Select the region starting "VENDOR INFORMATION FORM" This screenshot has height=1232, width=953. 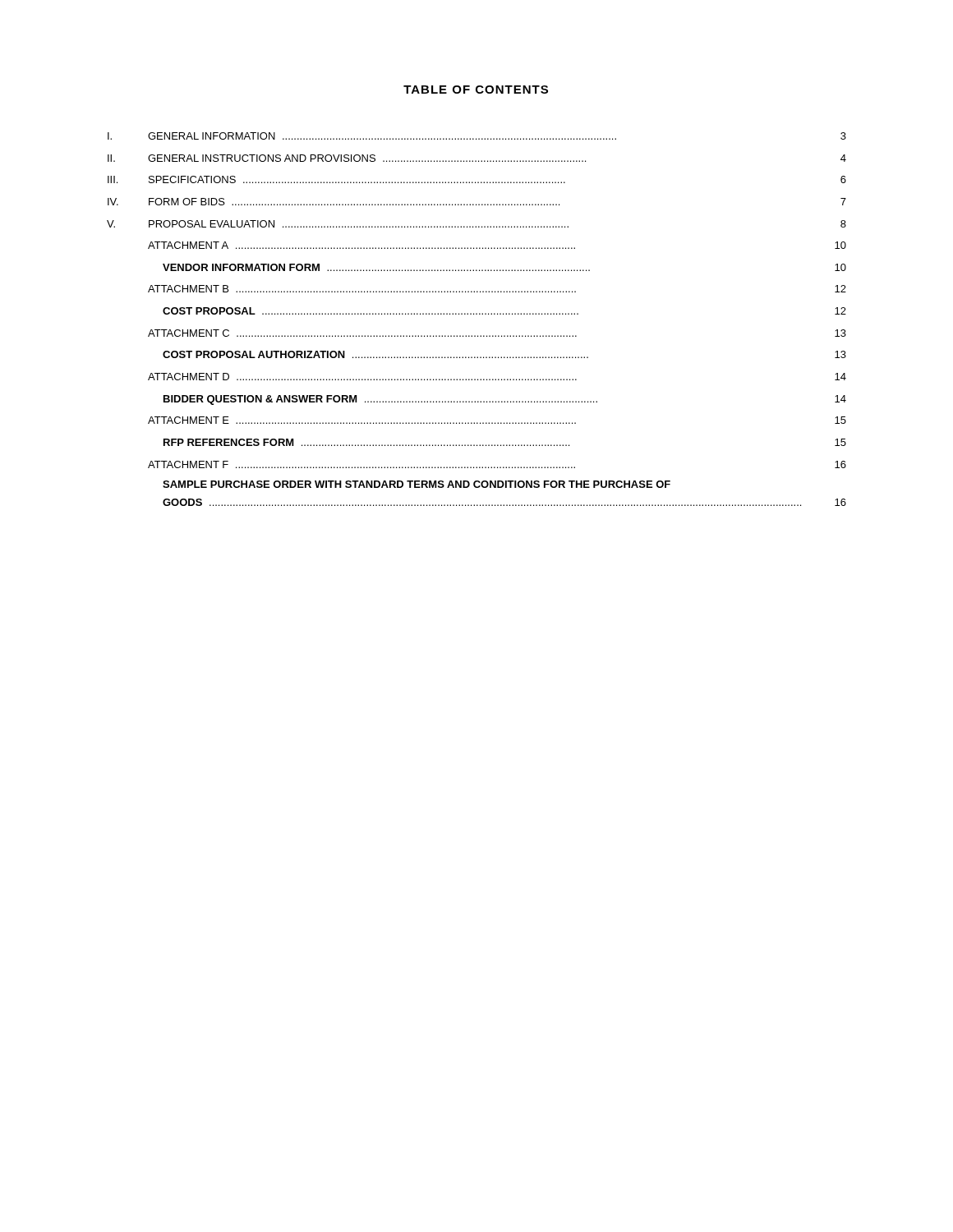click(x=476, y=268)
